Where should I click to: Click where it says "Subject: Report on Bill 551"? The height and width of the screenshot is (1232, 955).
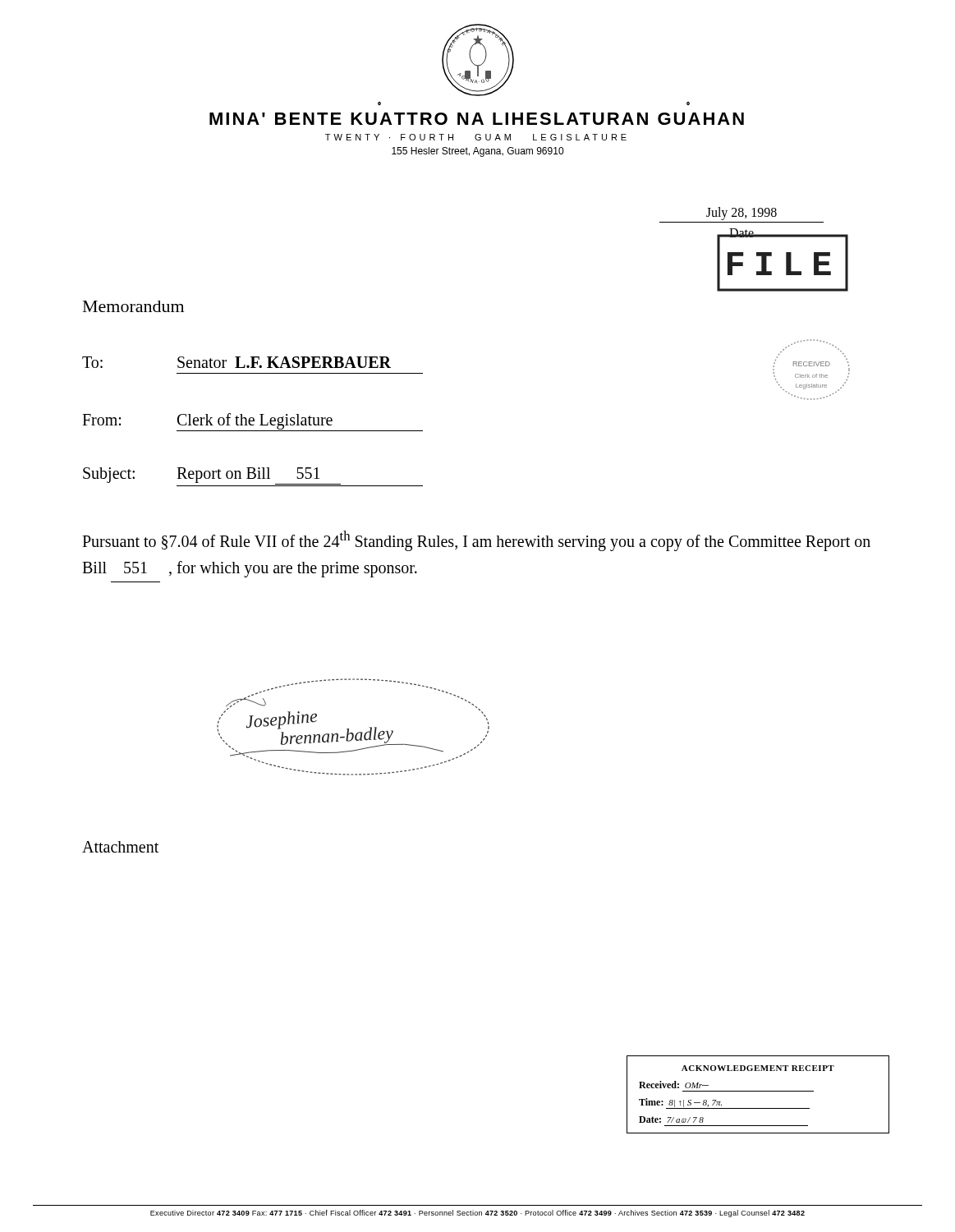click(x=253, y=475)
